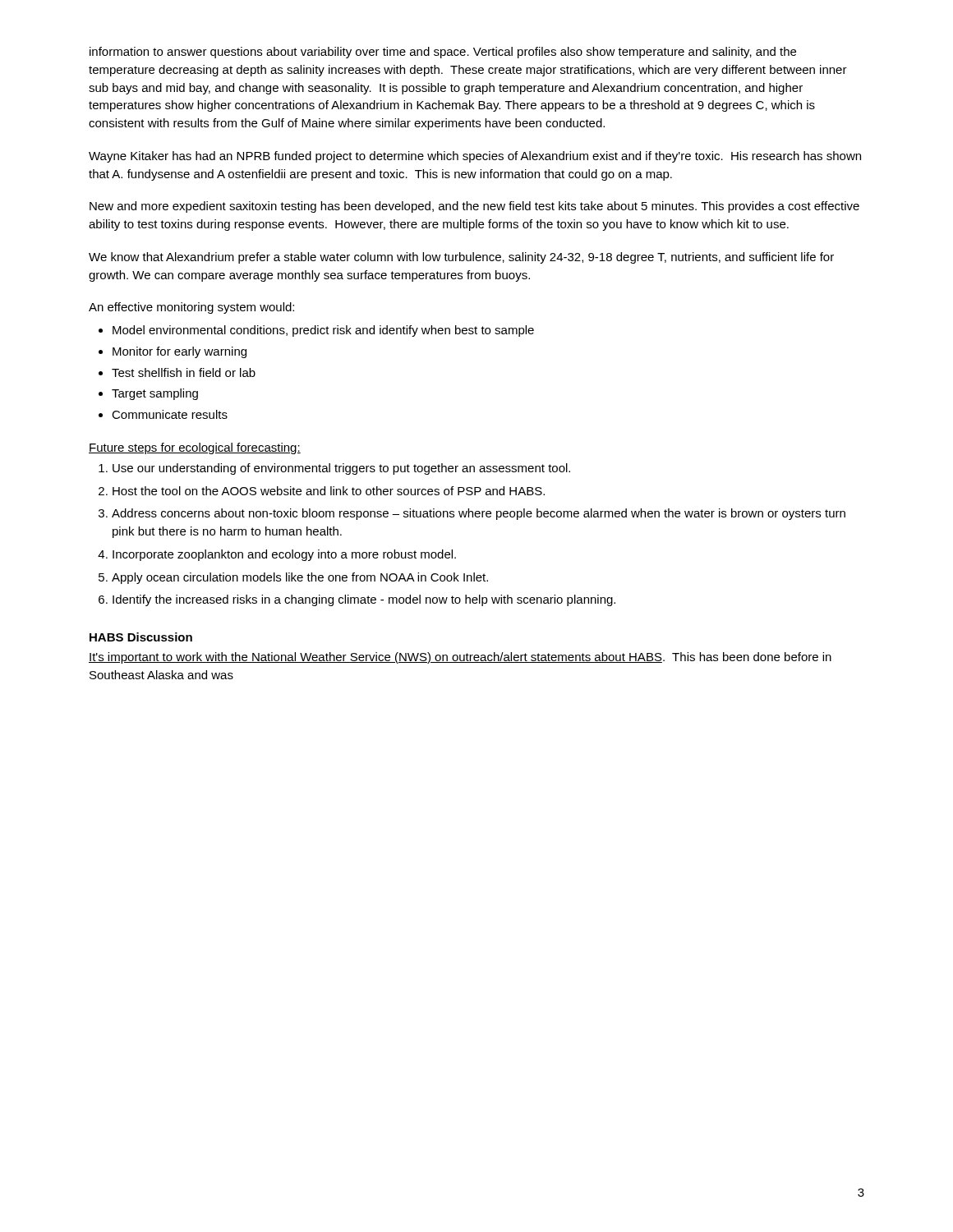Find "HABS Discussion" on this page
This screenshot has width=953, height=1232.
[141, 637]
